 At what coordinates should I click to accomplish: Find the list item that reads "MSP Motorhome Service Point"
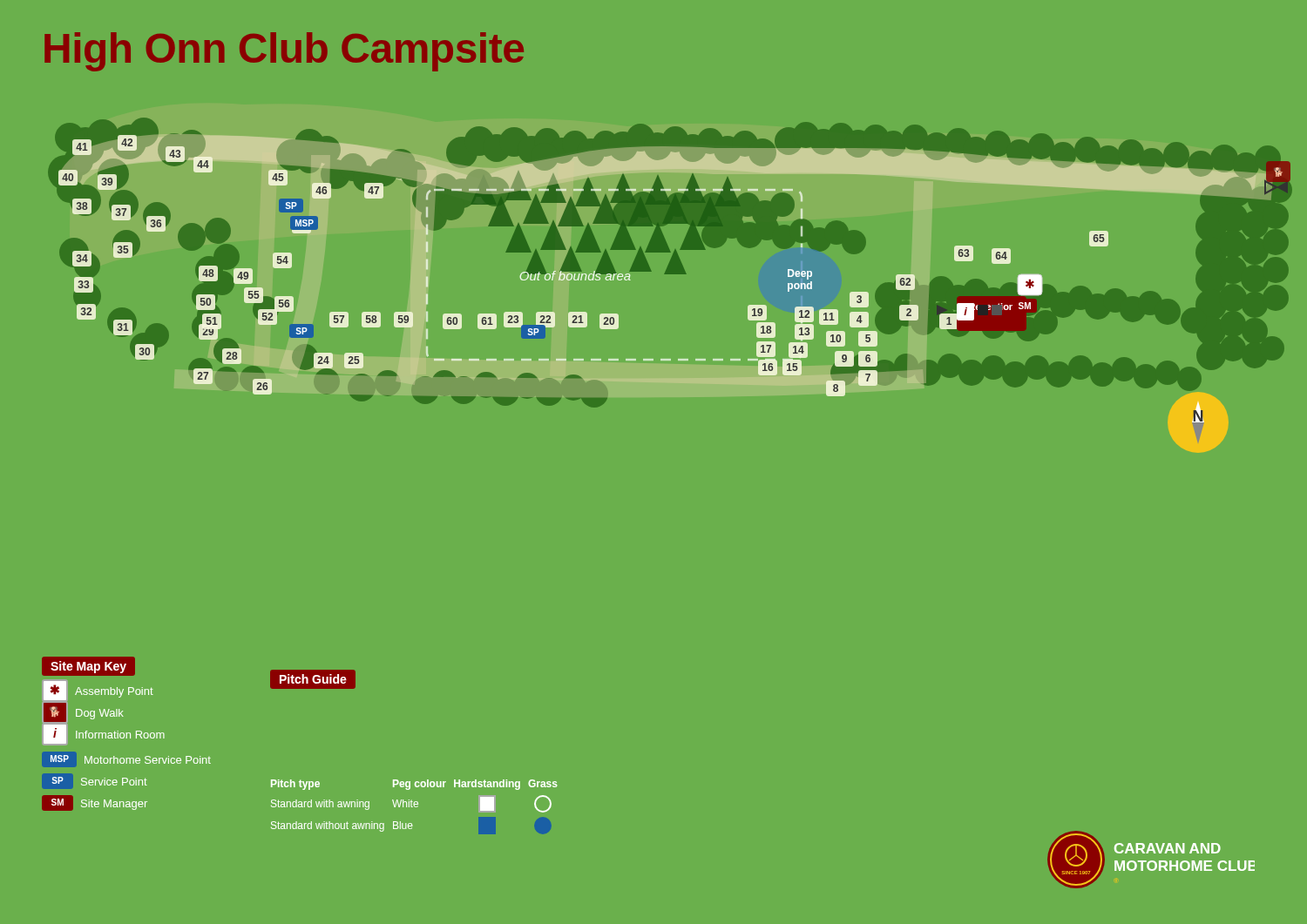pos(126,759)
